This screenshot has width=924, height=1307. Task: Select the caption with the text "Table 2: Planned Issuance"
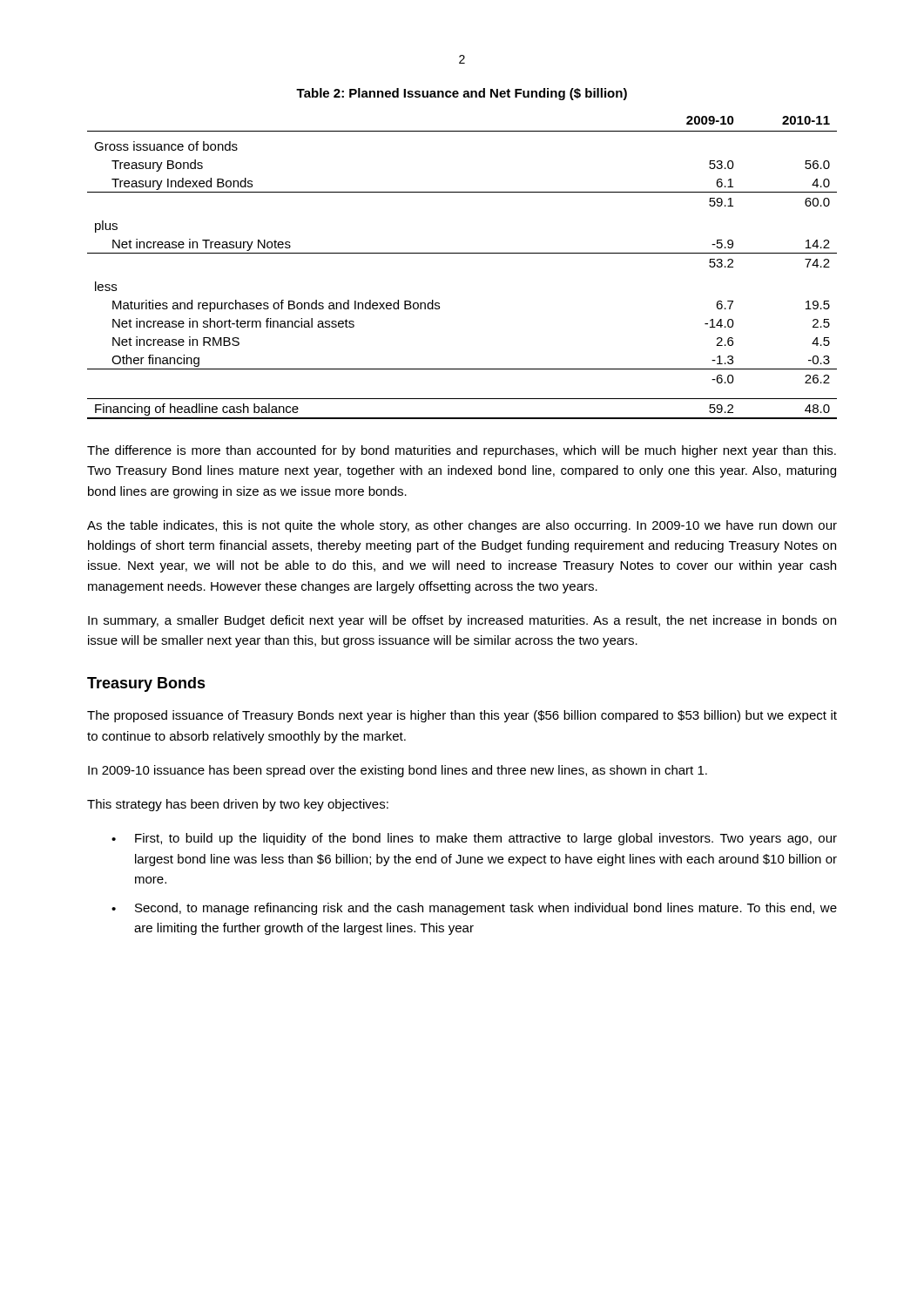(462, 93)
